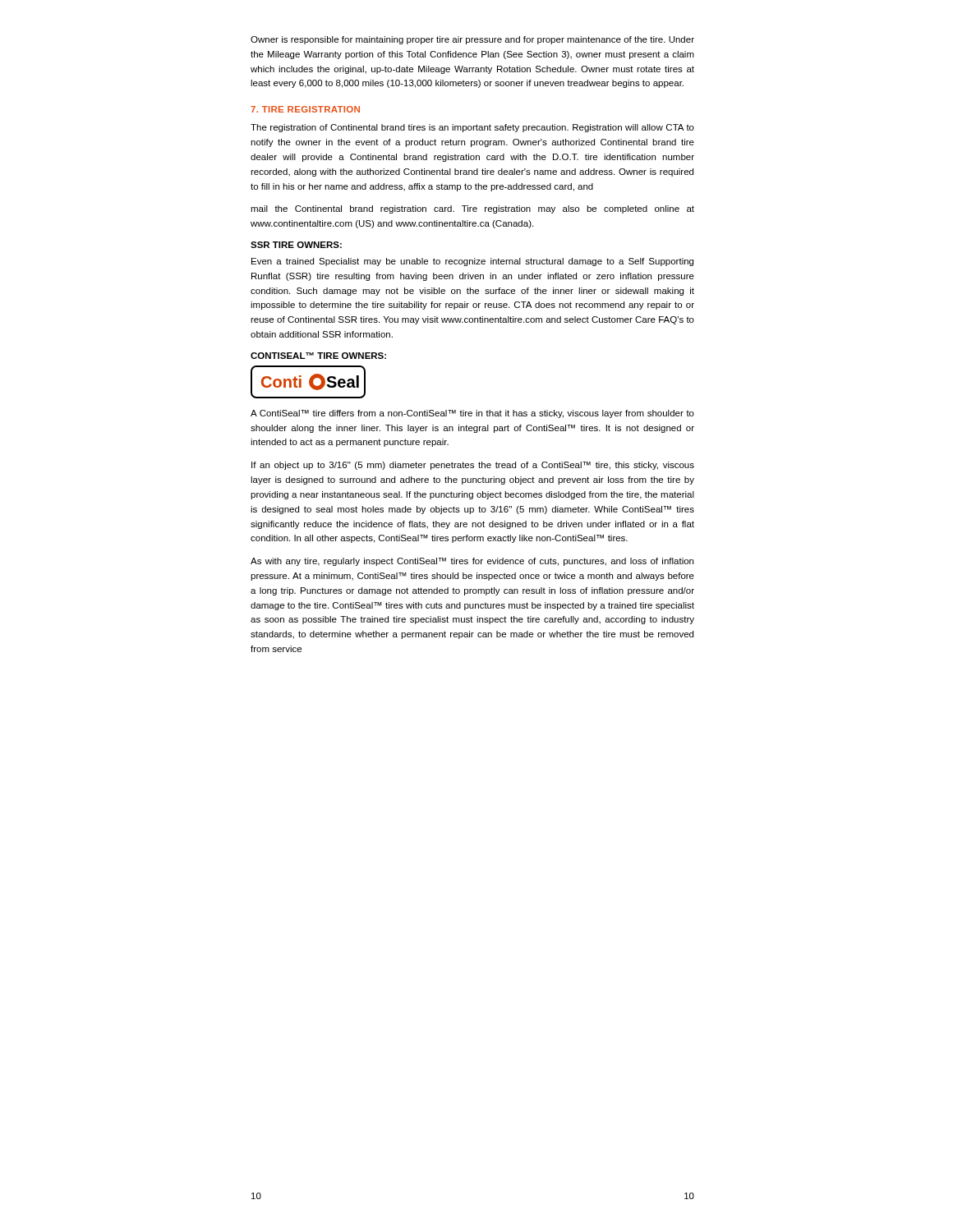Find the region starting "SSR TIRE OWNERS:"
Image resolution: width=953 pixels, height=1232 pixels.
coord(296,245)
